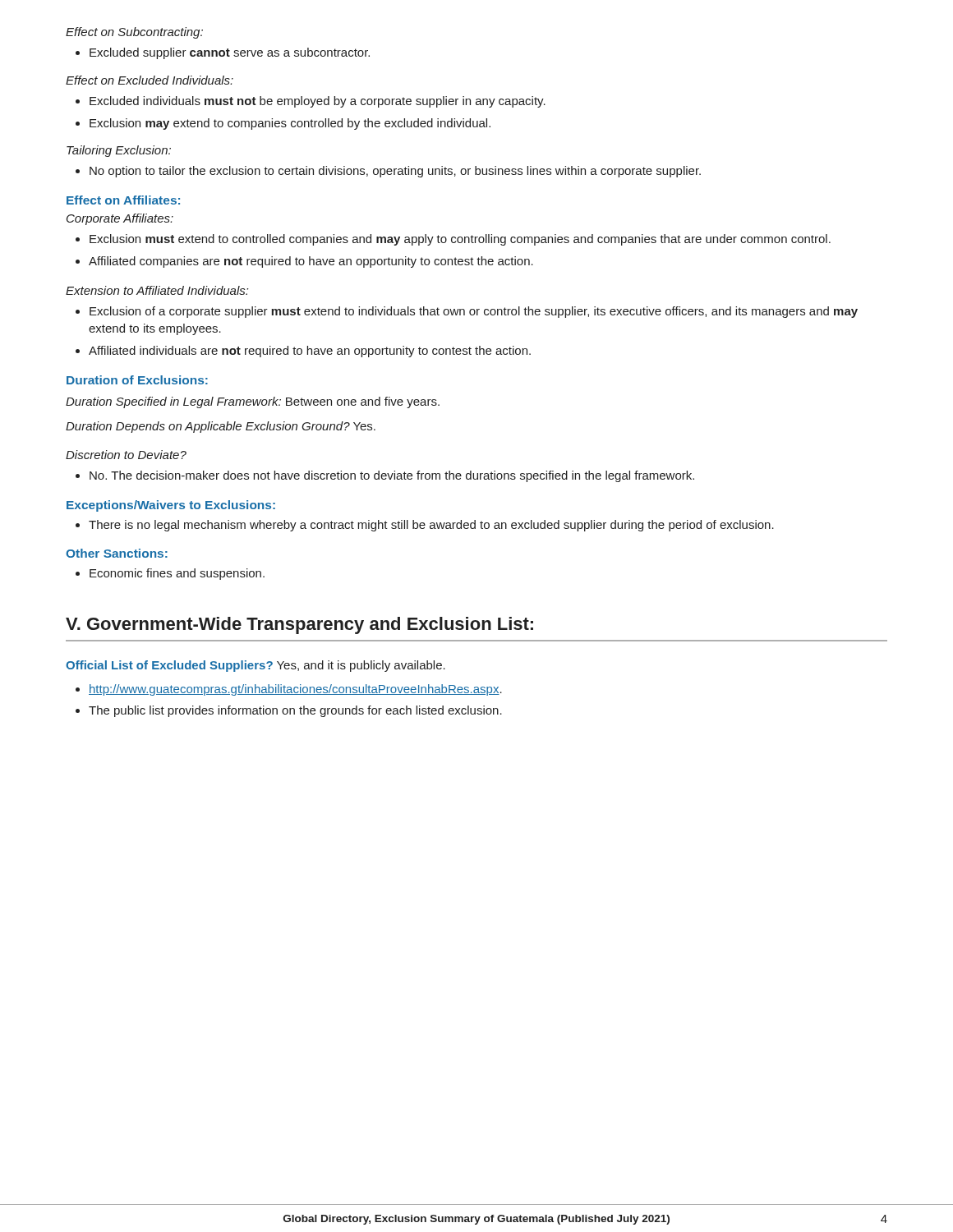Click on the text block starting "Duration of Exclusions:"
953x1232 pixels.
[x=137, y=380]
